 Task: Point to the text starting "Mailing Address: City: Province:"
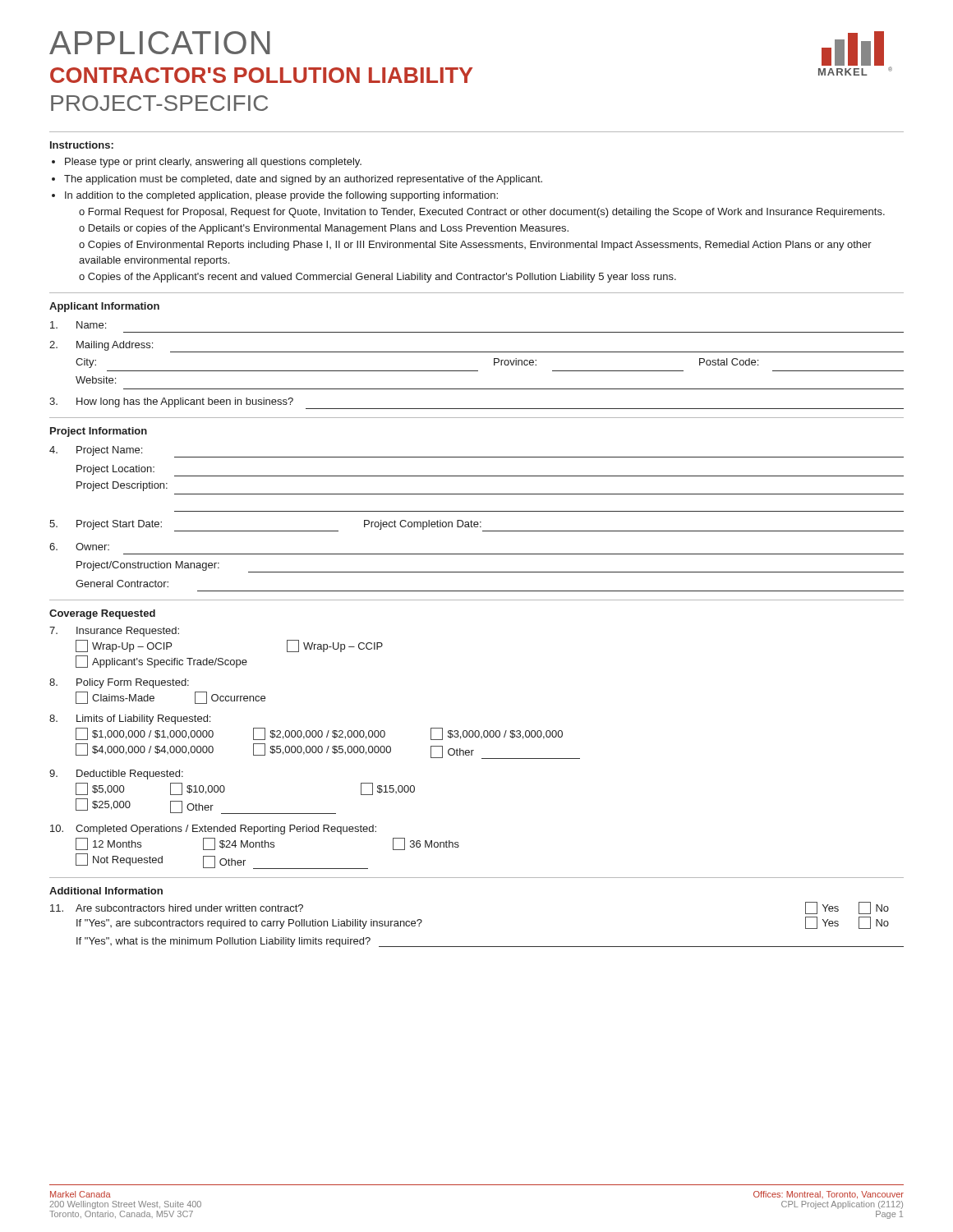click(x=476, y=363)
